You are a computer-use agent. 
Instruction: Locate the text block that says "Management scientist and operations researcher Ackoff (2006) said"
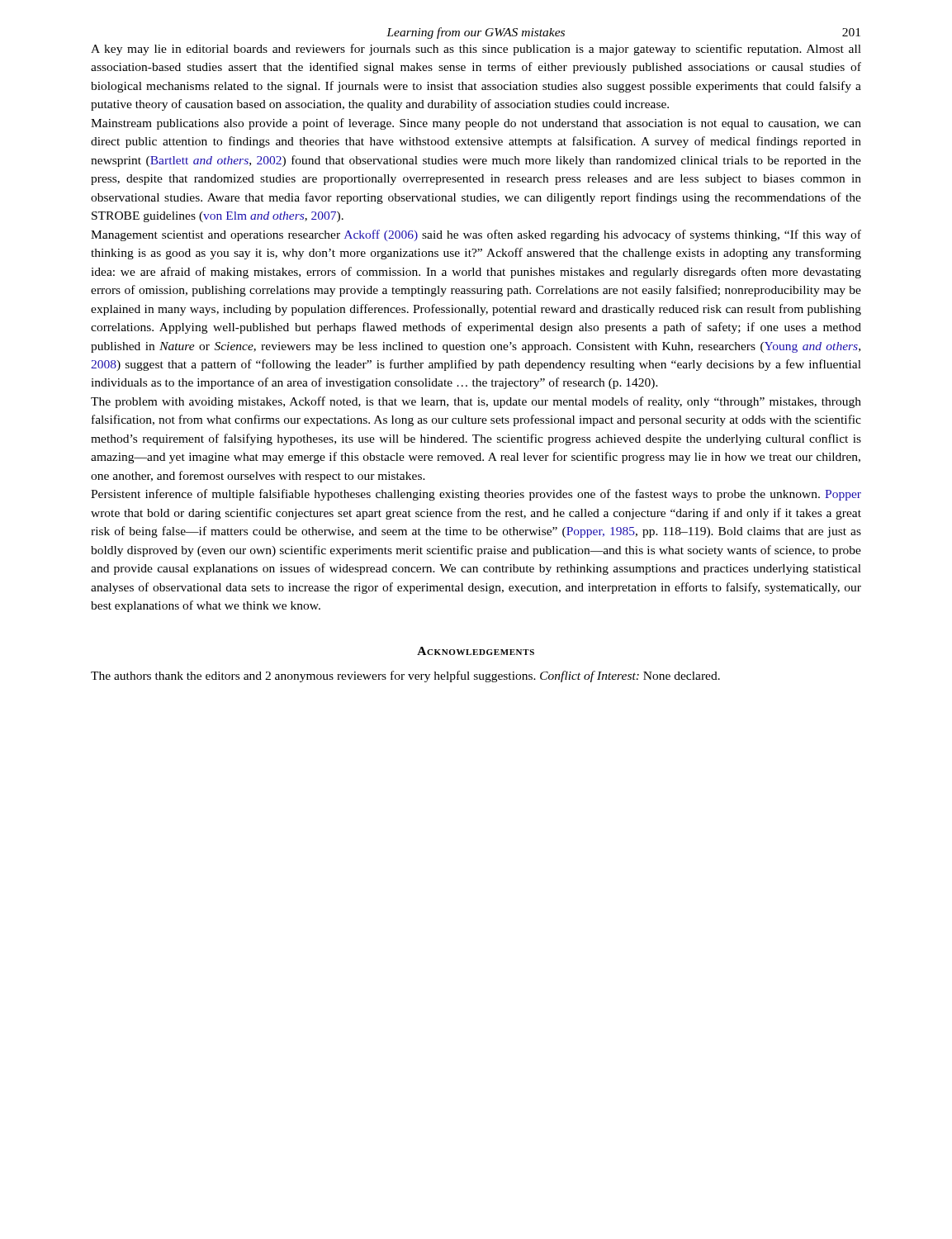pyautogui.click(x=476, y=309)
